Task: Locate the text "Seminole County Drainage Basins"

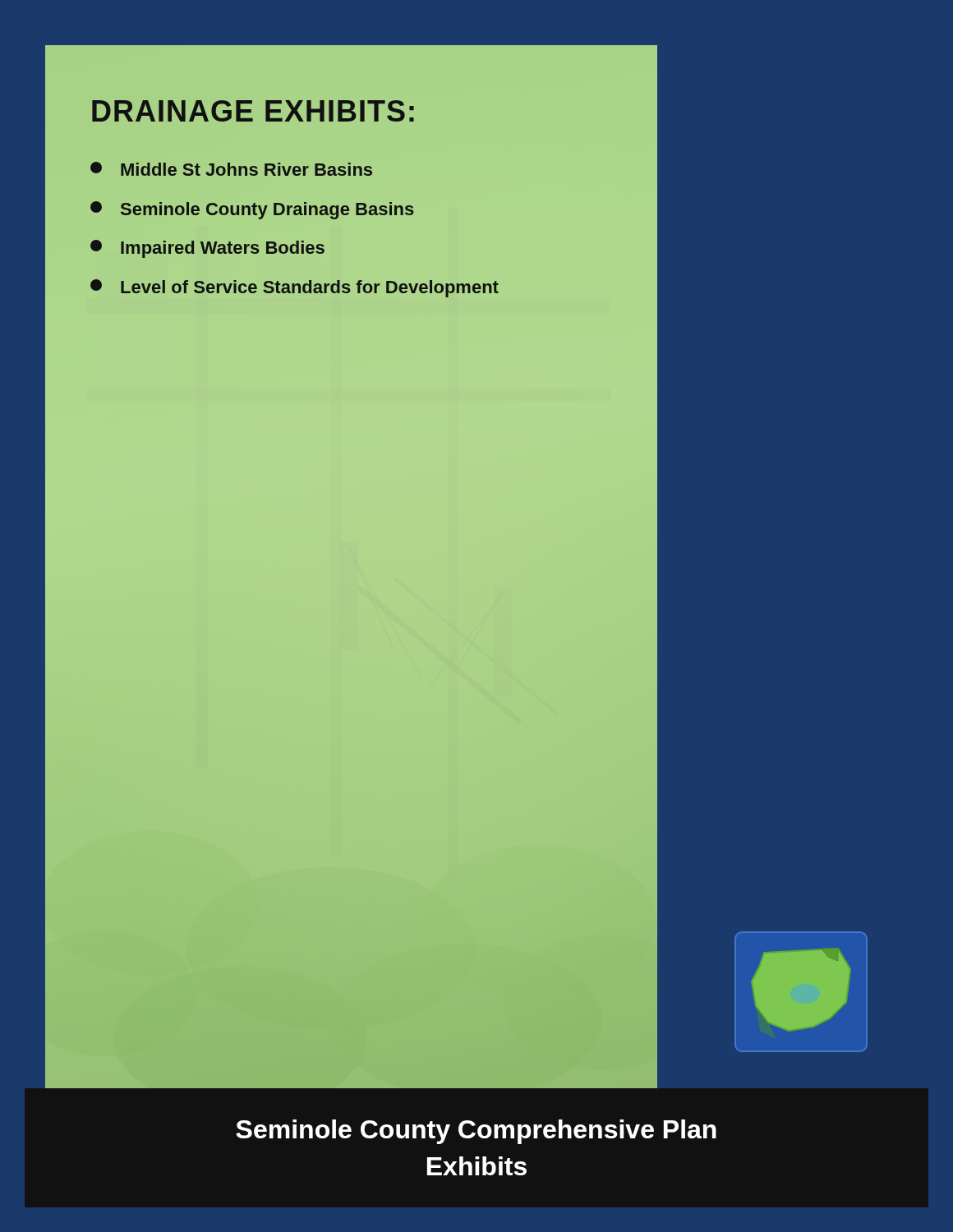Action: [252, 209]
